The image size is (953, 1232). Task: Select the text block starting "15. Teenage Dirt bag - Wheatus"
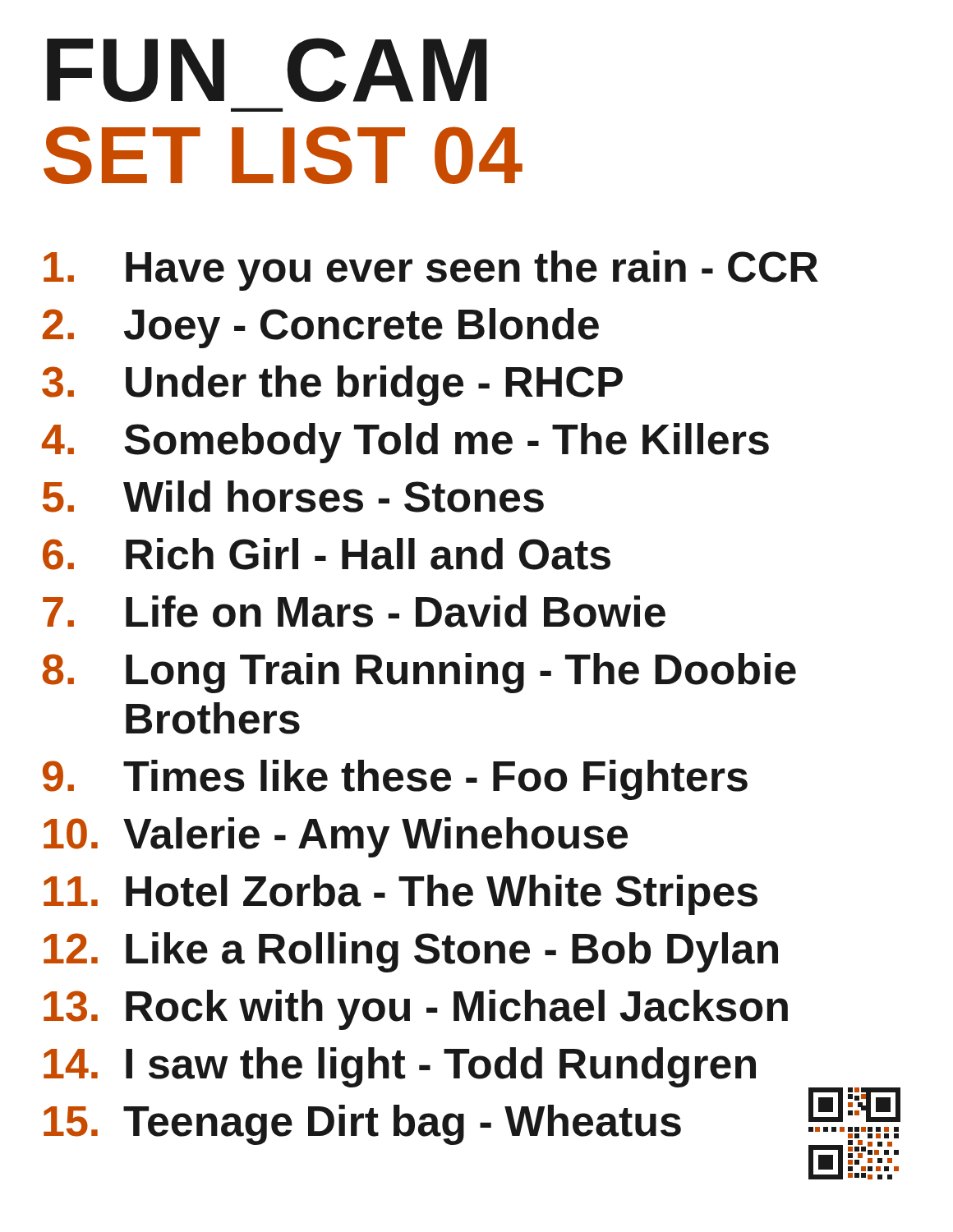point(362,1121)
